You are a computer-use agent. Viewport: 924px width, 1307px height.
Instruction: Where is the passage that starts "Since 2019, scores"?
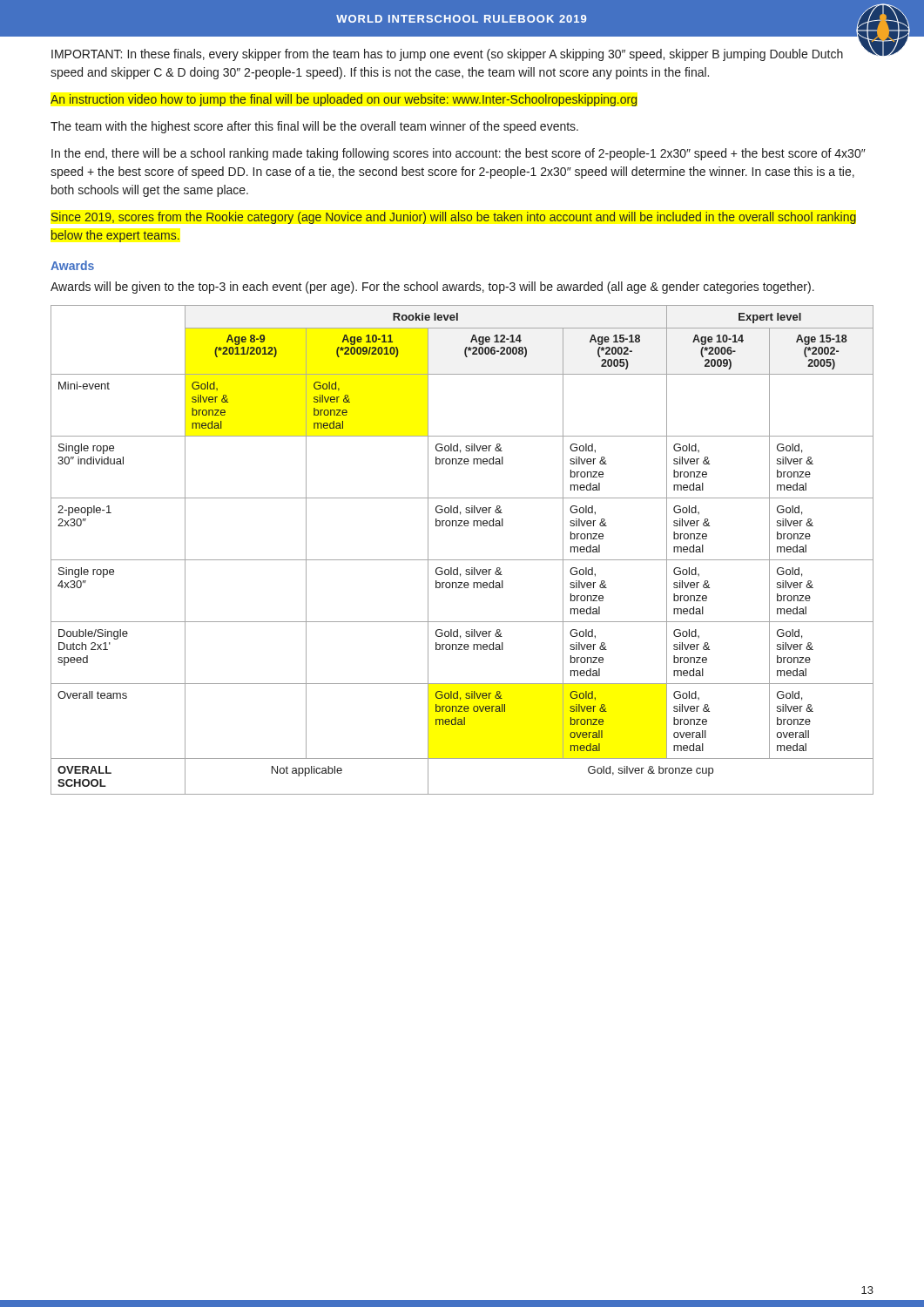(x=453, y=226)
